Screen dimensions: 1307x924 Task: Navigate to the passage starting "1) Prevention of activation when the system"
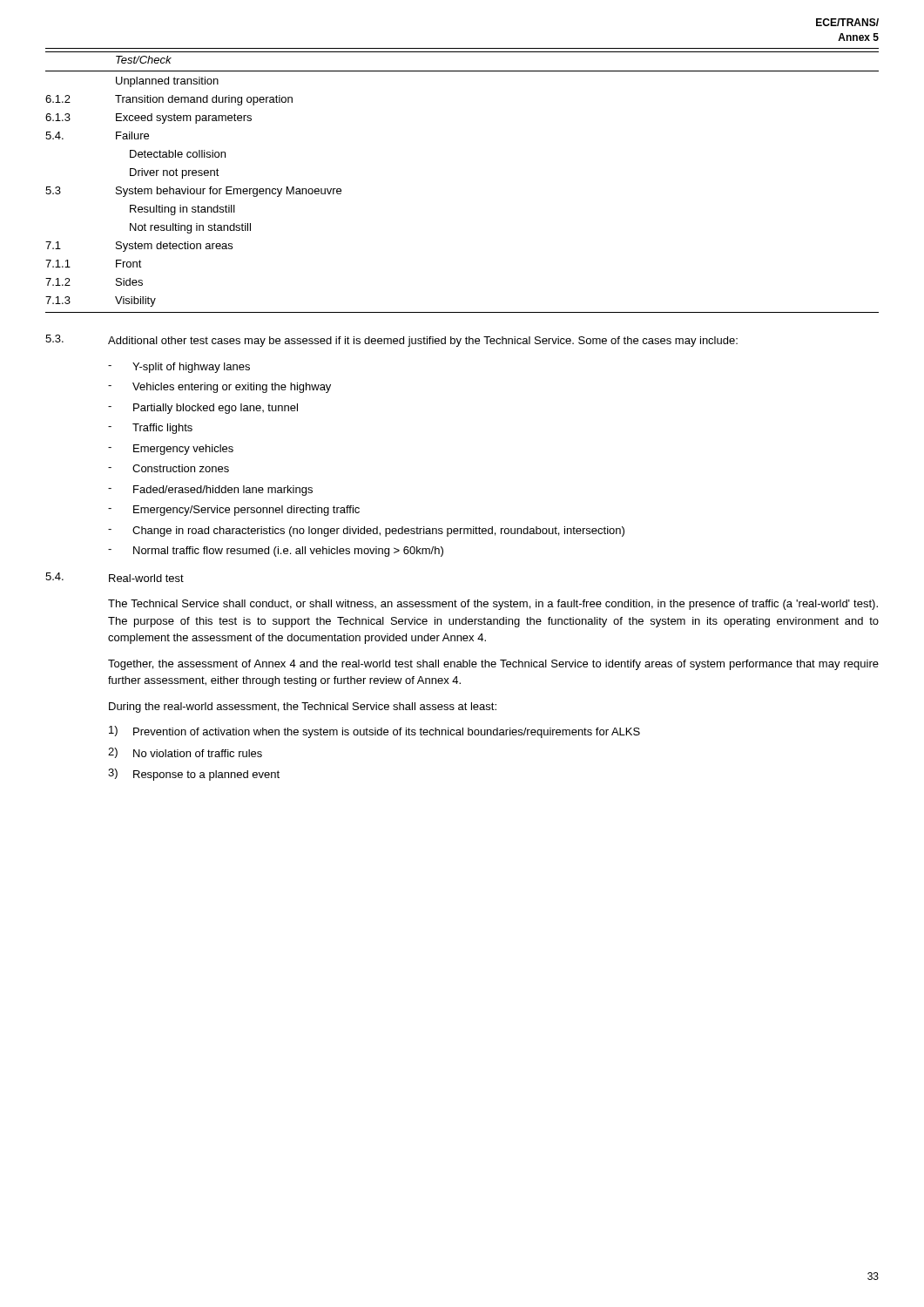click(x=493, y=732)
